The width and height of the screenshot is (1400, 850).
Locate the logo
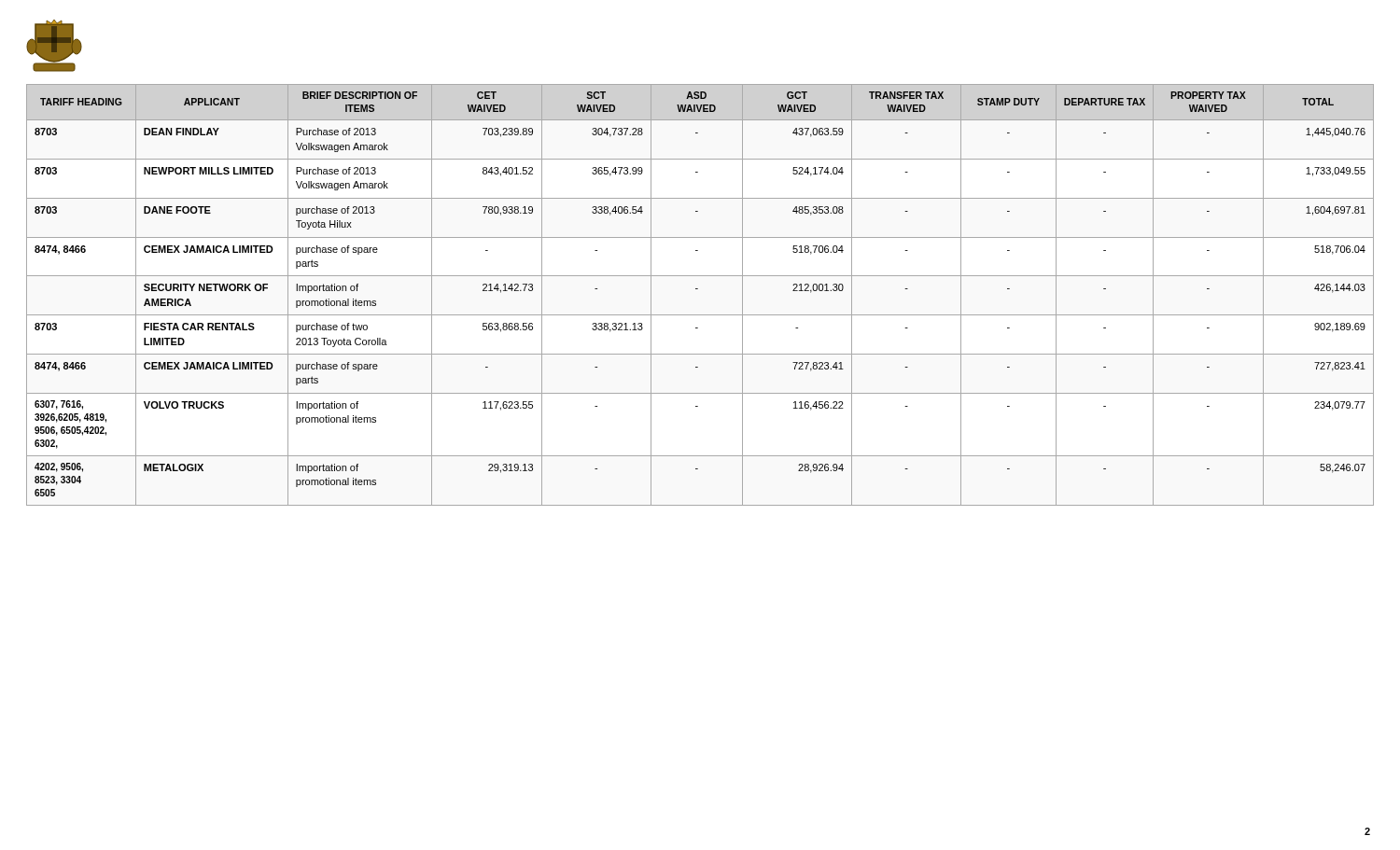point(54,45)
